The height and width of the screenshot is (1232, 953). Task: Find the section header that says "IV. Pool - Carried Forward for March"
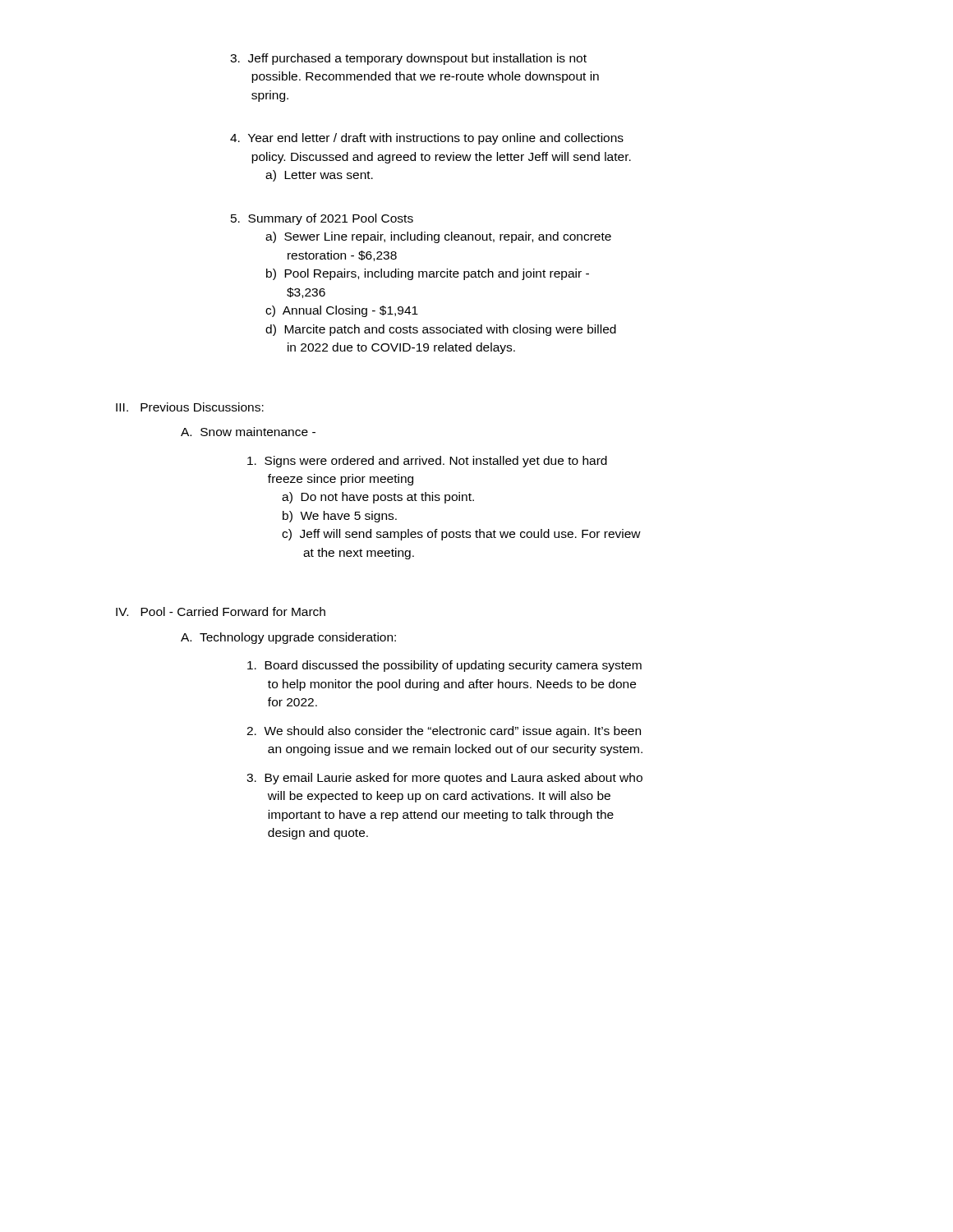[221, 612]
